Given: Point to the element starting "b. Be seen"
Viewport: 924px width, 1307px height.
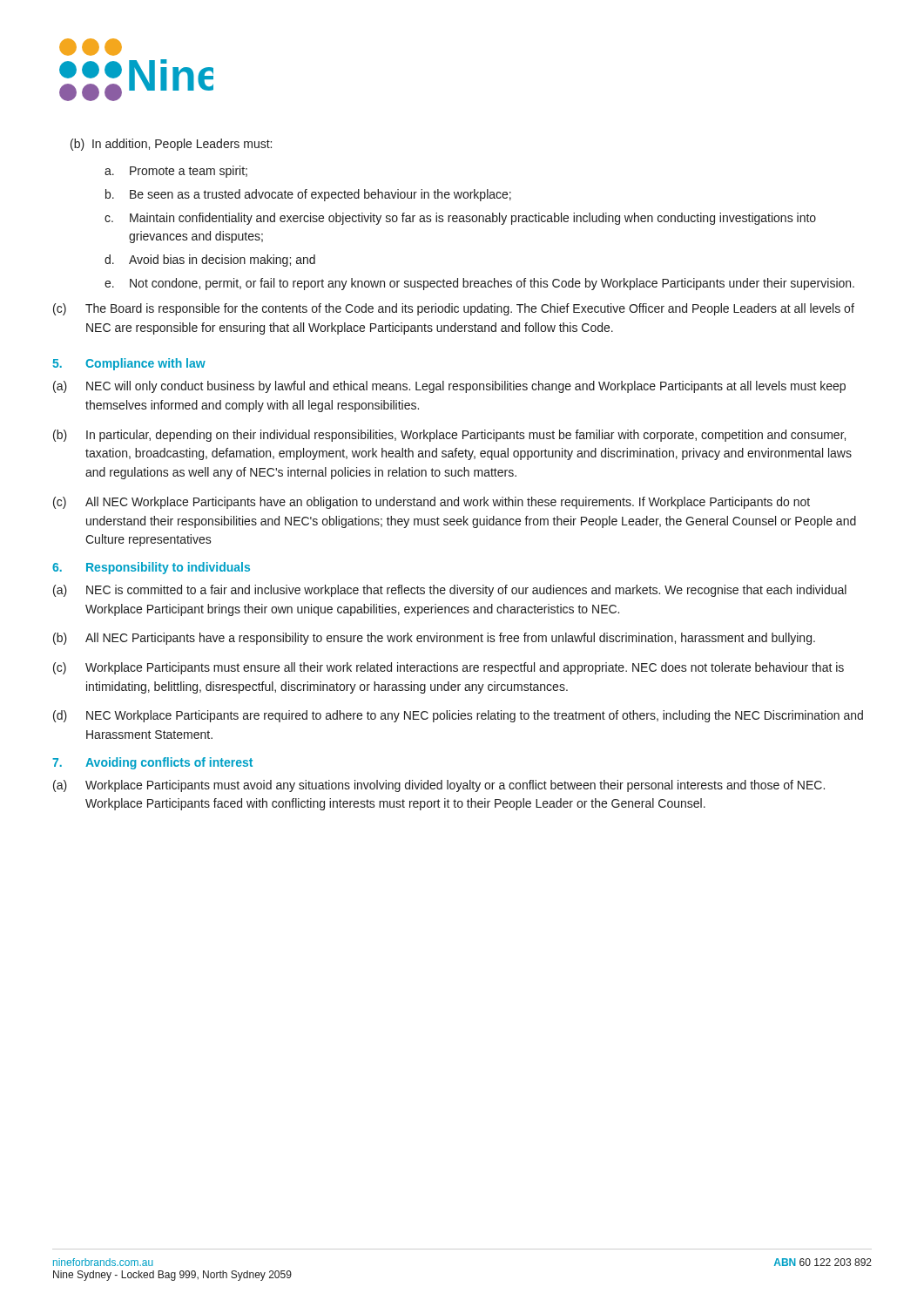Looking at the screenshot, I should [x=308, y=195].
